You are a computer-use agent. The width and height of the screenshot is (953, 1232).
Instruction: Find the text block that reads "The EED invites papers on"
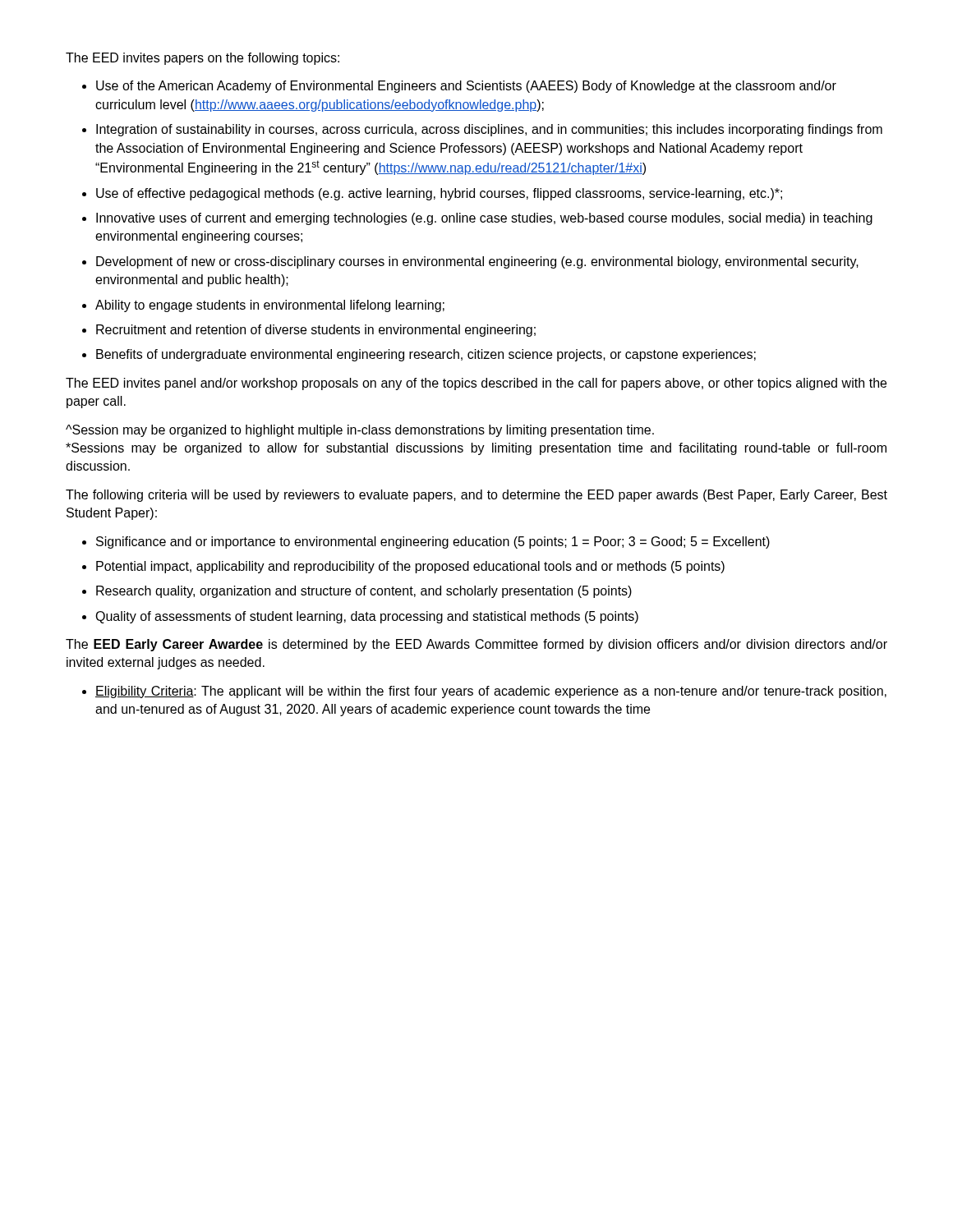click(203, 59)
